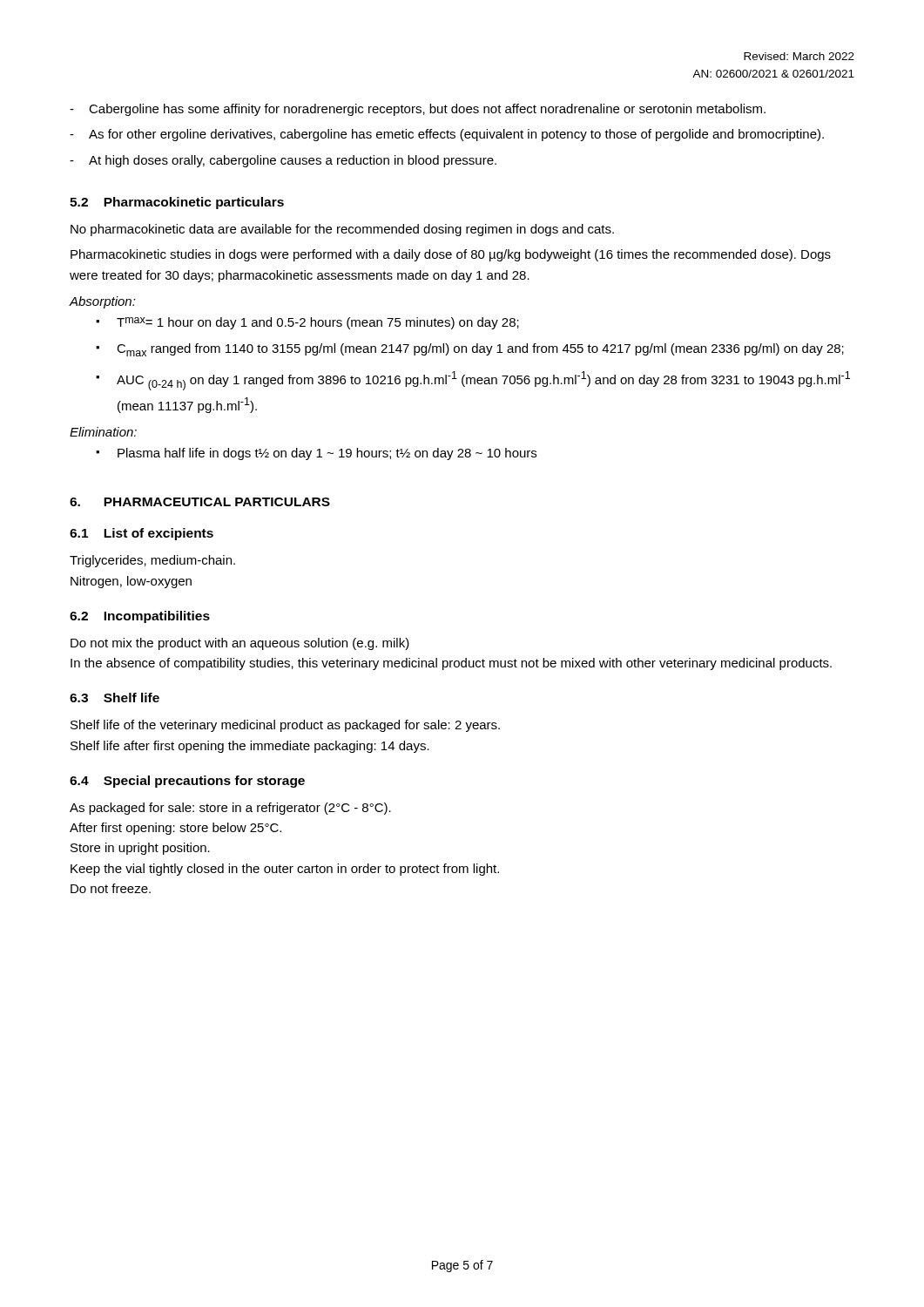Where is the passage that starts "As packaged for sale:"?
The width and height of the screenshot is (924, 1307).
(230, 809)
